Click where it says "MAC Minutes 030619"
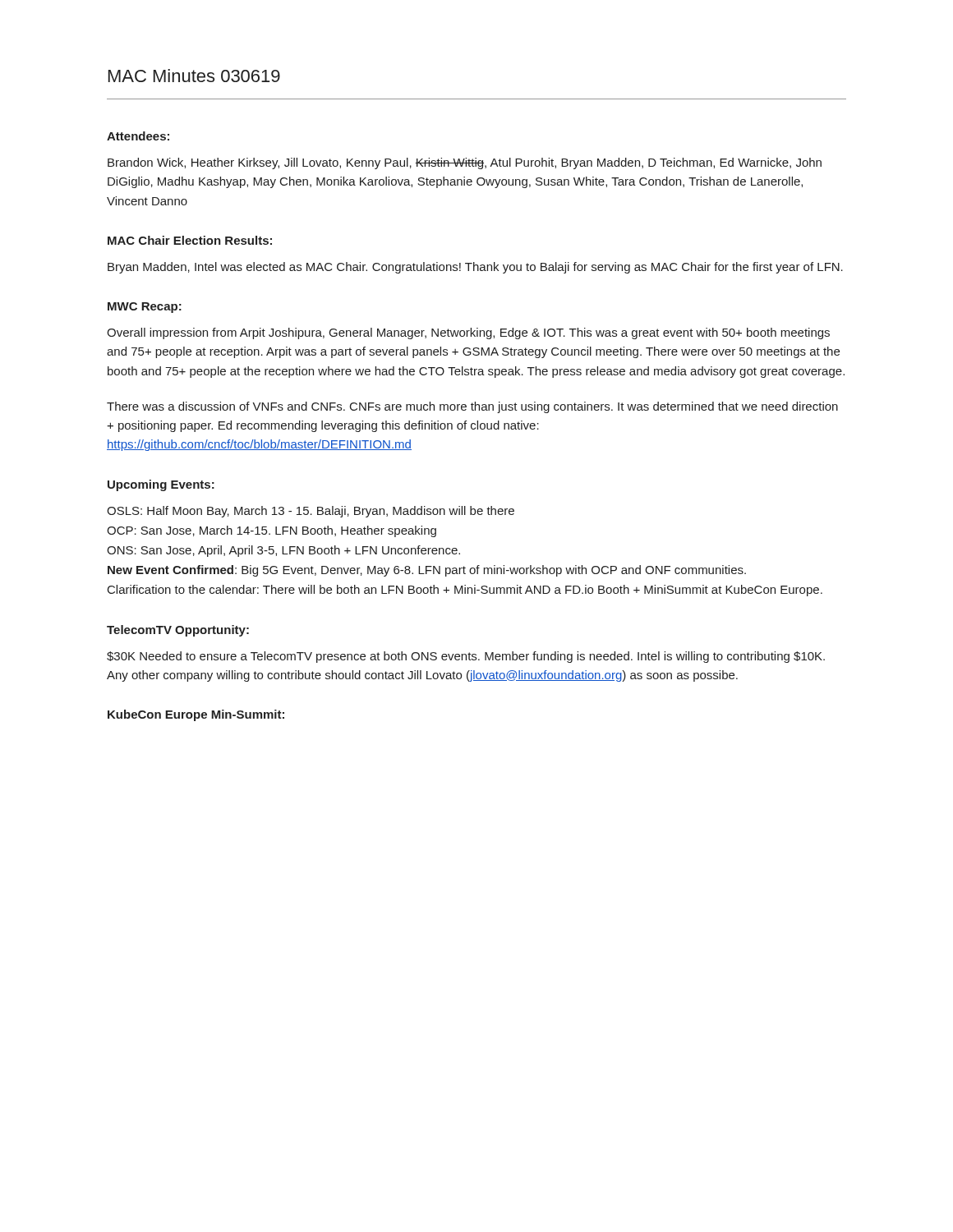 point(194,76)
